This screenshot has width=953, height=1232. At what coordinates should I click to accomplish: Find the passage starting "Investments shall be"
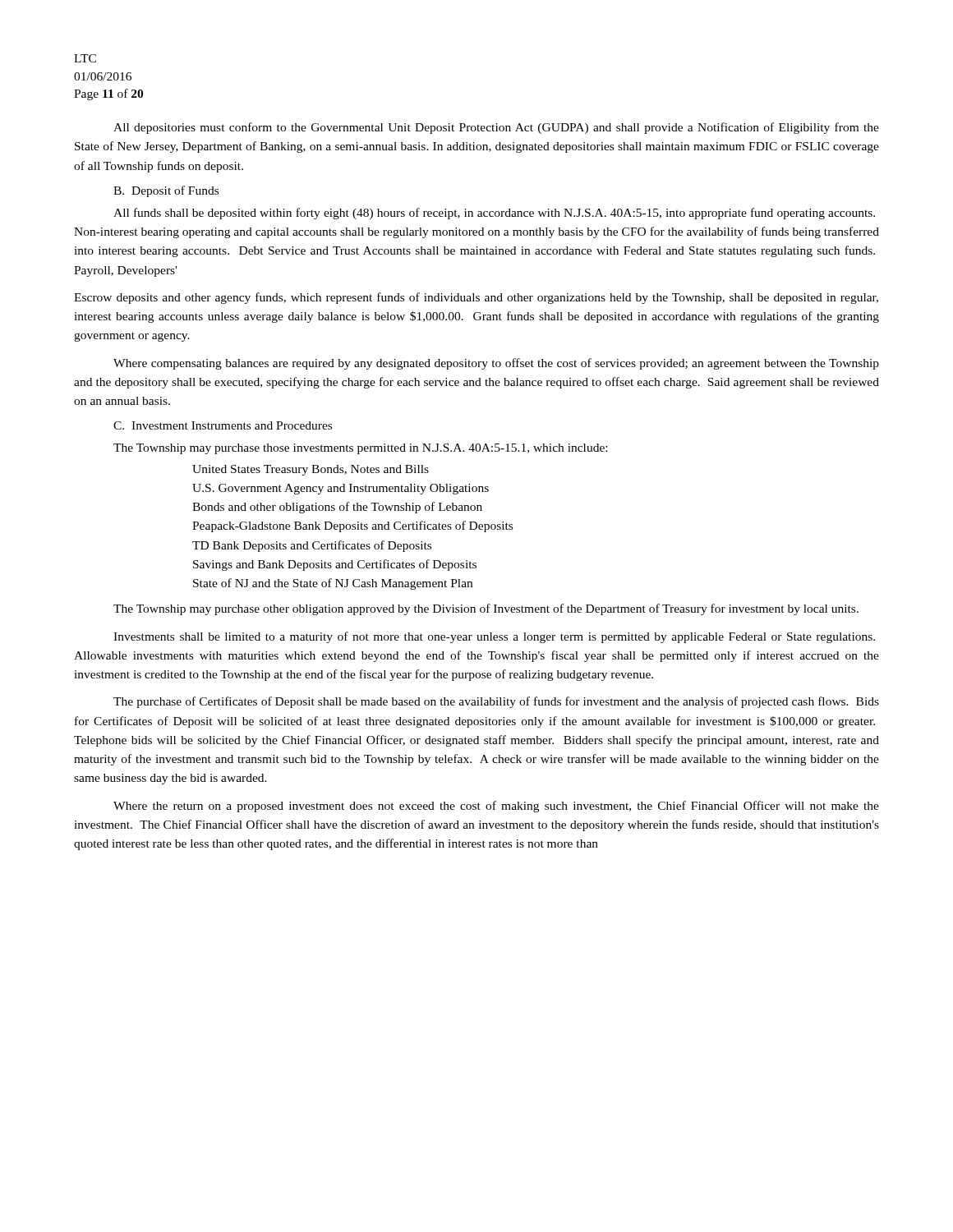(476, 655)
